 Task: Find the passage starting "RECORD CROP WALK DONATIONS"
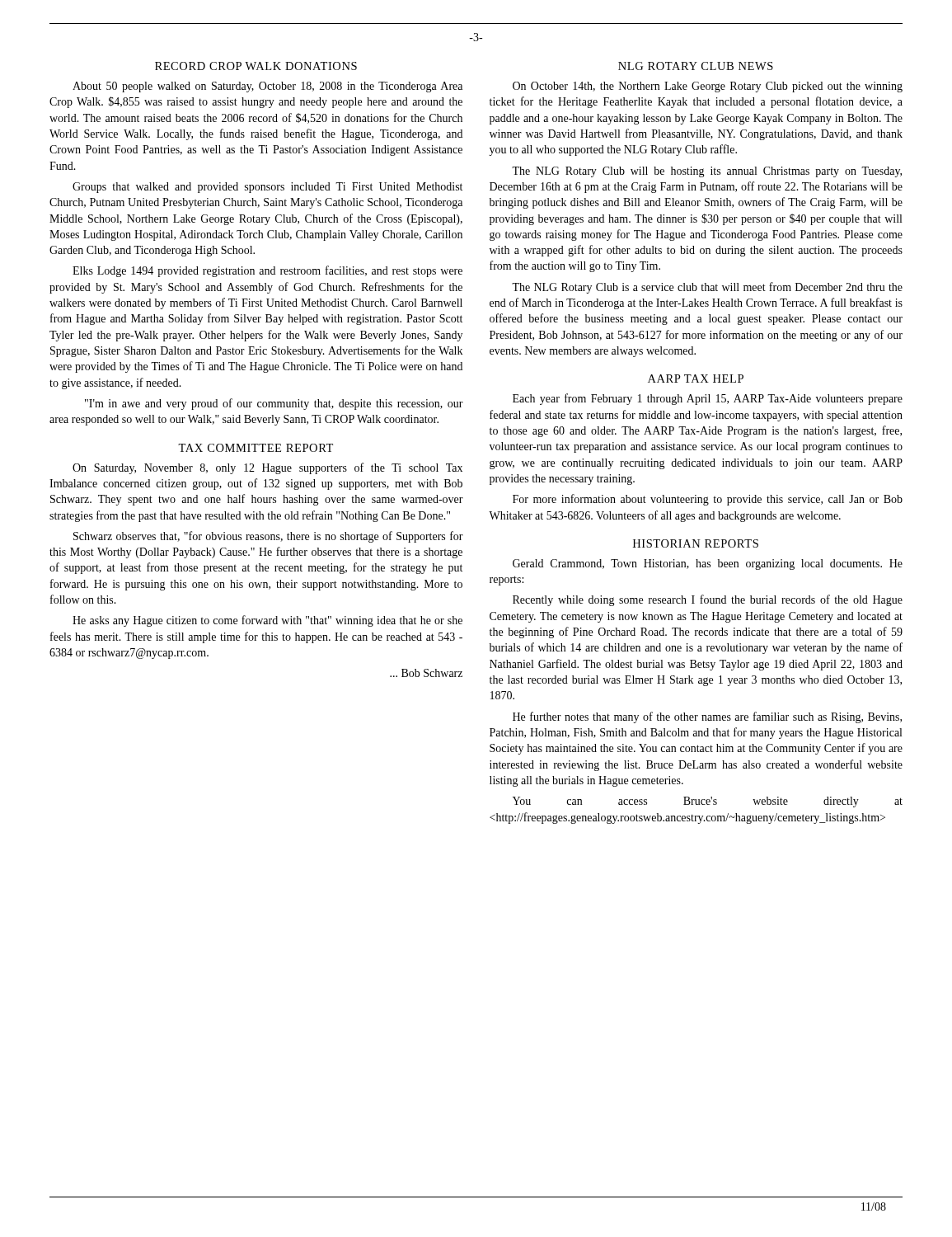256,66
